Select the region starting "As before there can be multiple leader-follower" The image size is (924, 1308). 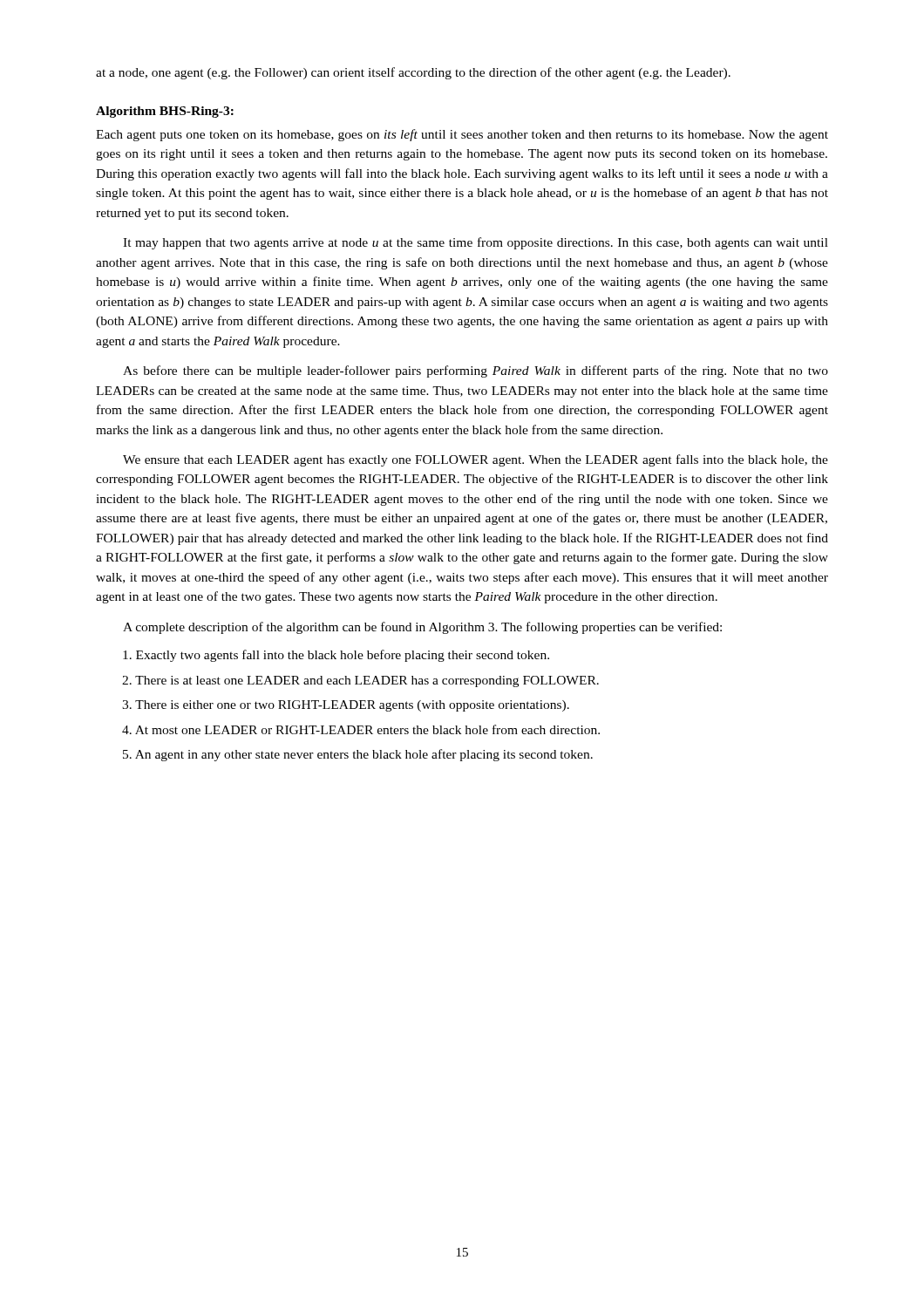[462, 400]
